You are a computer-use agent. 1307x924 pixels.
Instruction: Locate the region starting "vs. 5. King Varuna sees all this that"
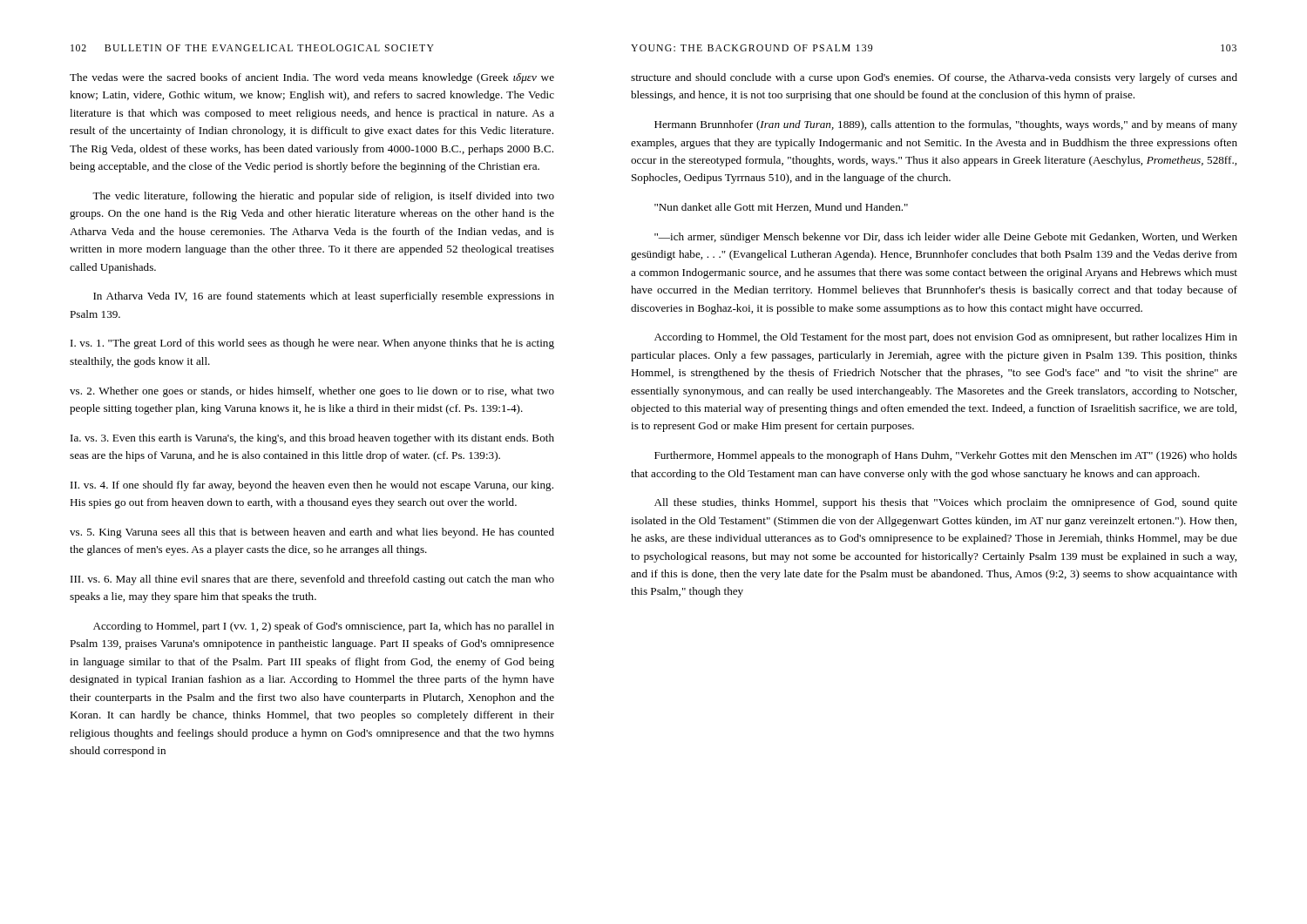click(312, 541)
